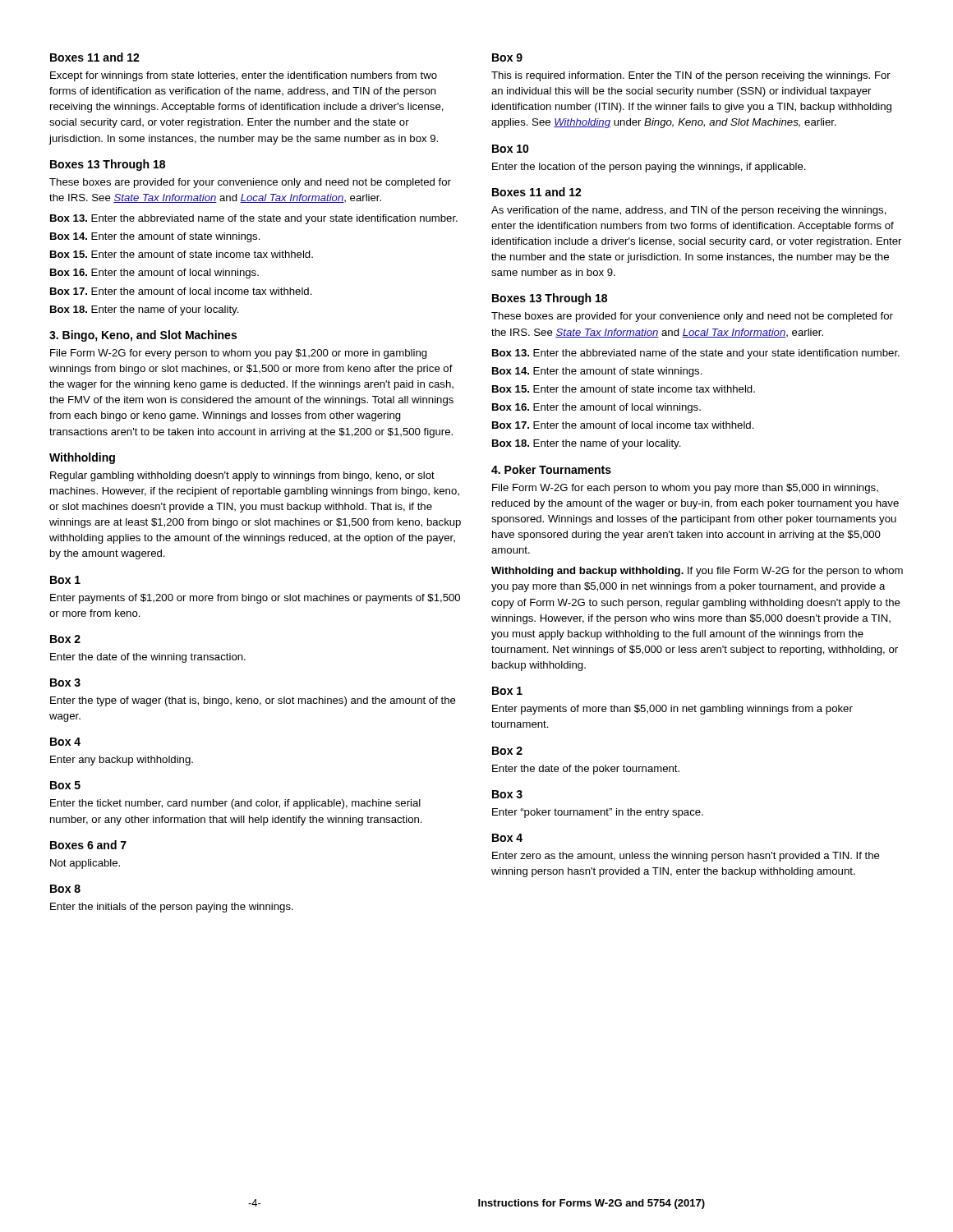Find the element starting "Except for winnings"
Image resolution: width=953 pixels, height=1232 pixels.
click(x=247, y=107)
